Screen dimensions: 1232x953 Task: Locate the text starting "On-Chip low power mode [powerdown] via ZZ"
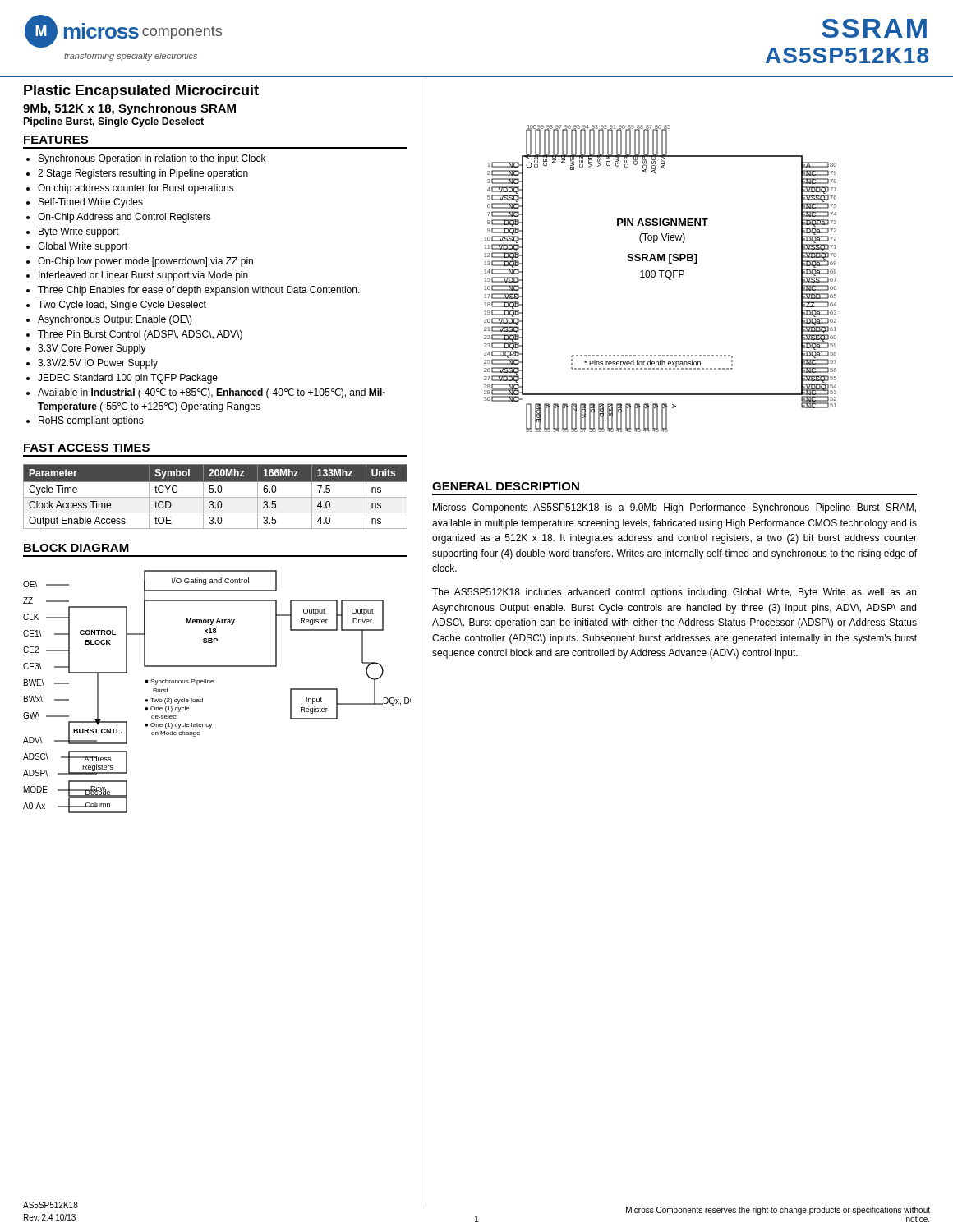coord(215,261)
